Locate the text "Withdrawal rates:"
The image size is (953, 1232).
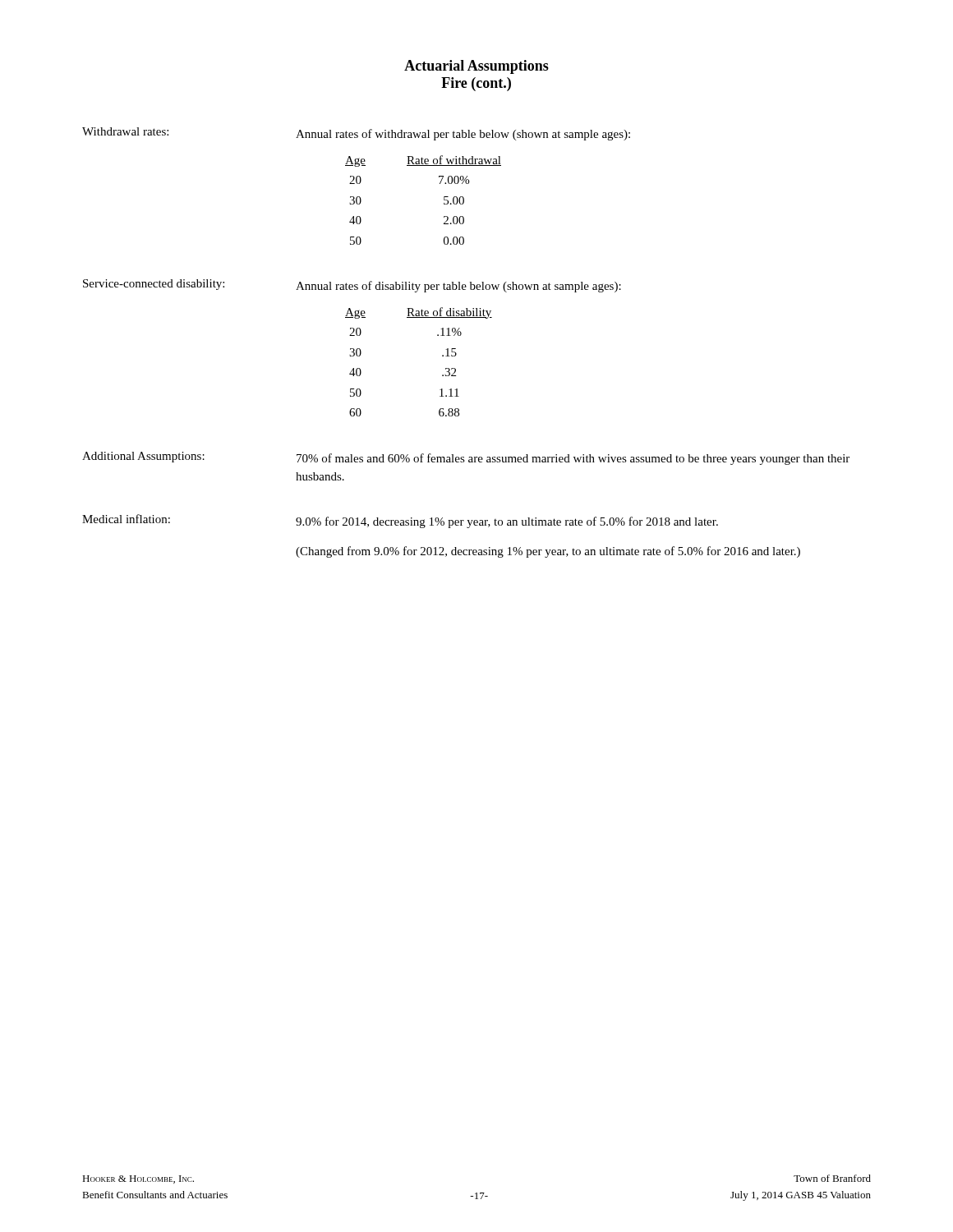click(126, 131)
